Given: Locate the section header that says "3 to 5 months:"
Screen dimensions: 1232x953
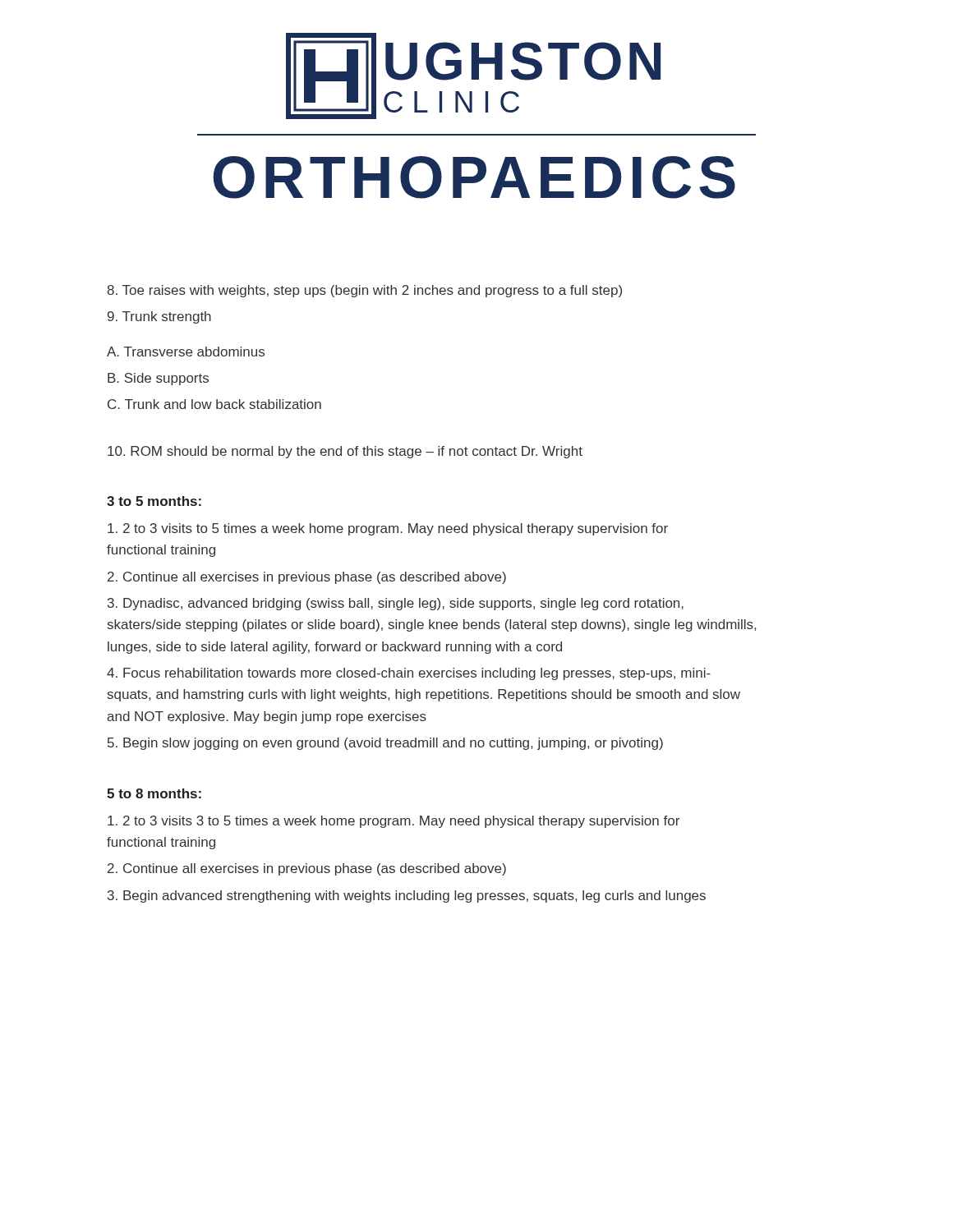Looking at the screenshot, I should pyautogui.click(x=155, y=501).
